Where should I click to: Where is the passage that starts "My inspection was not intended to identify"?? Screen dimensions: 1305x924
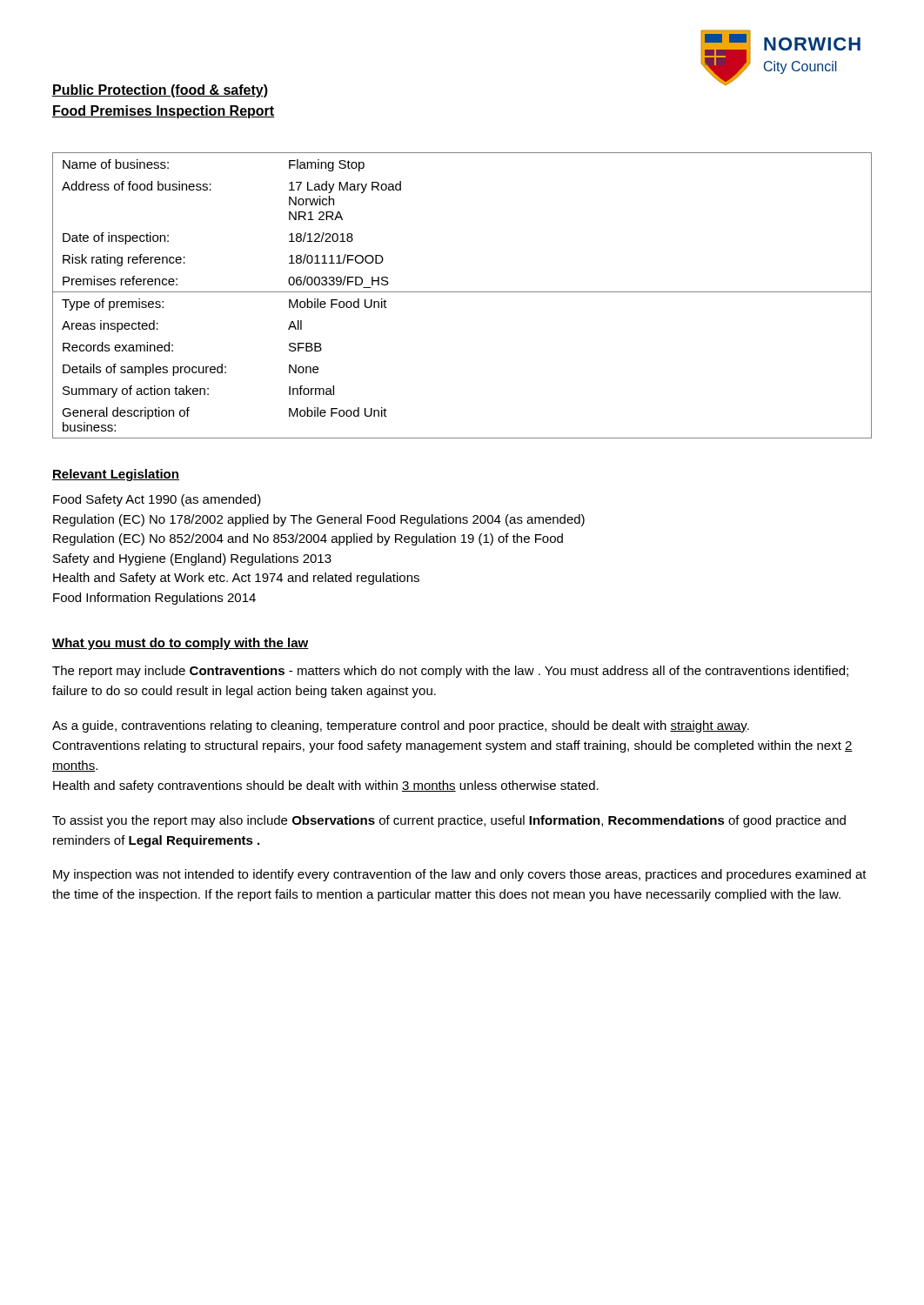point(459,884)
